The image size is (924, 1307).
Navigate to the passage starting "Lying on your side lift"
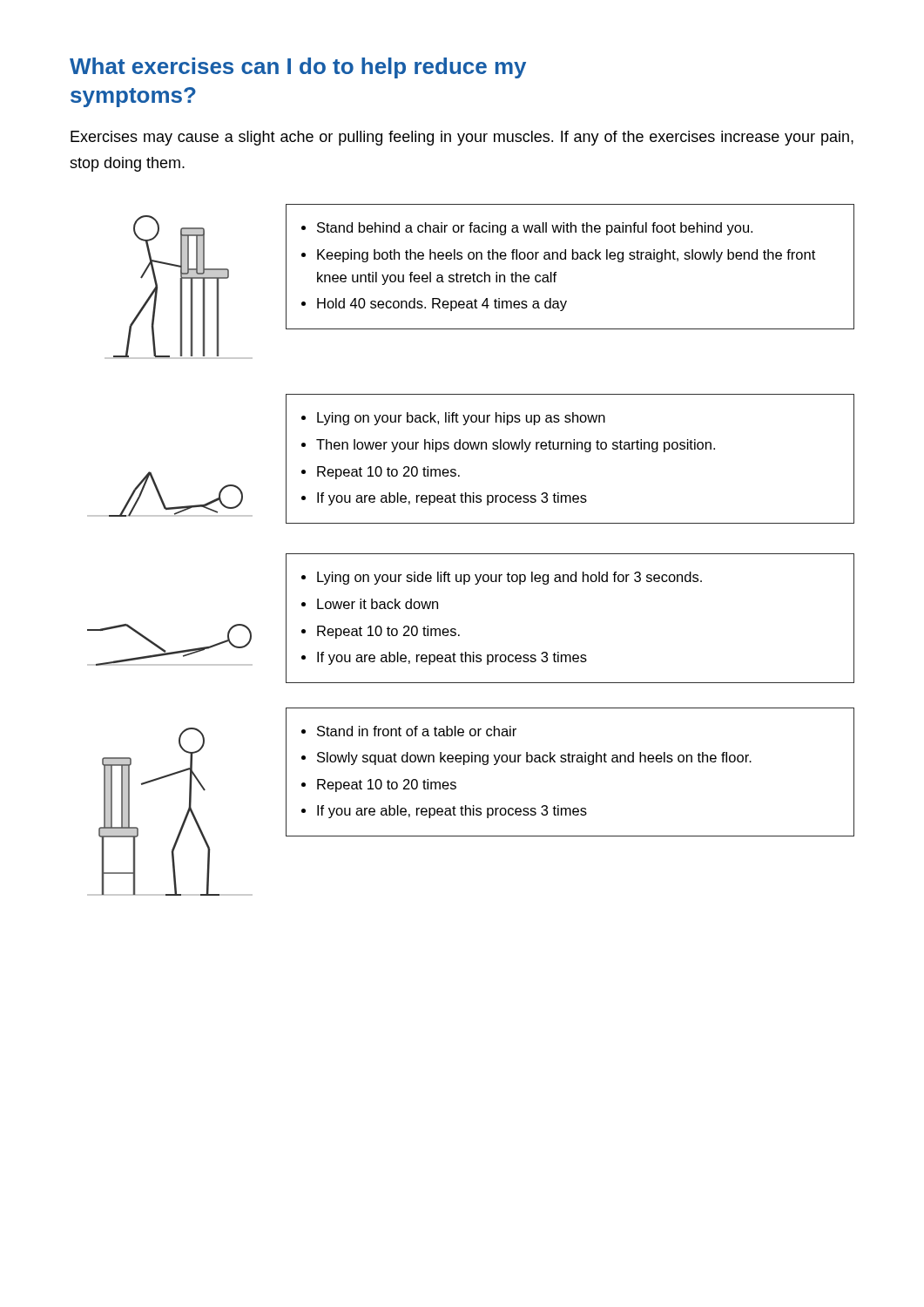click(510, 577)
